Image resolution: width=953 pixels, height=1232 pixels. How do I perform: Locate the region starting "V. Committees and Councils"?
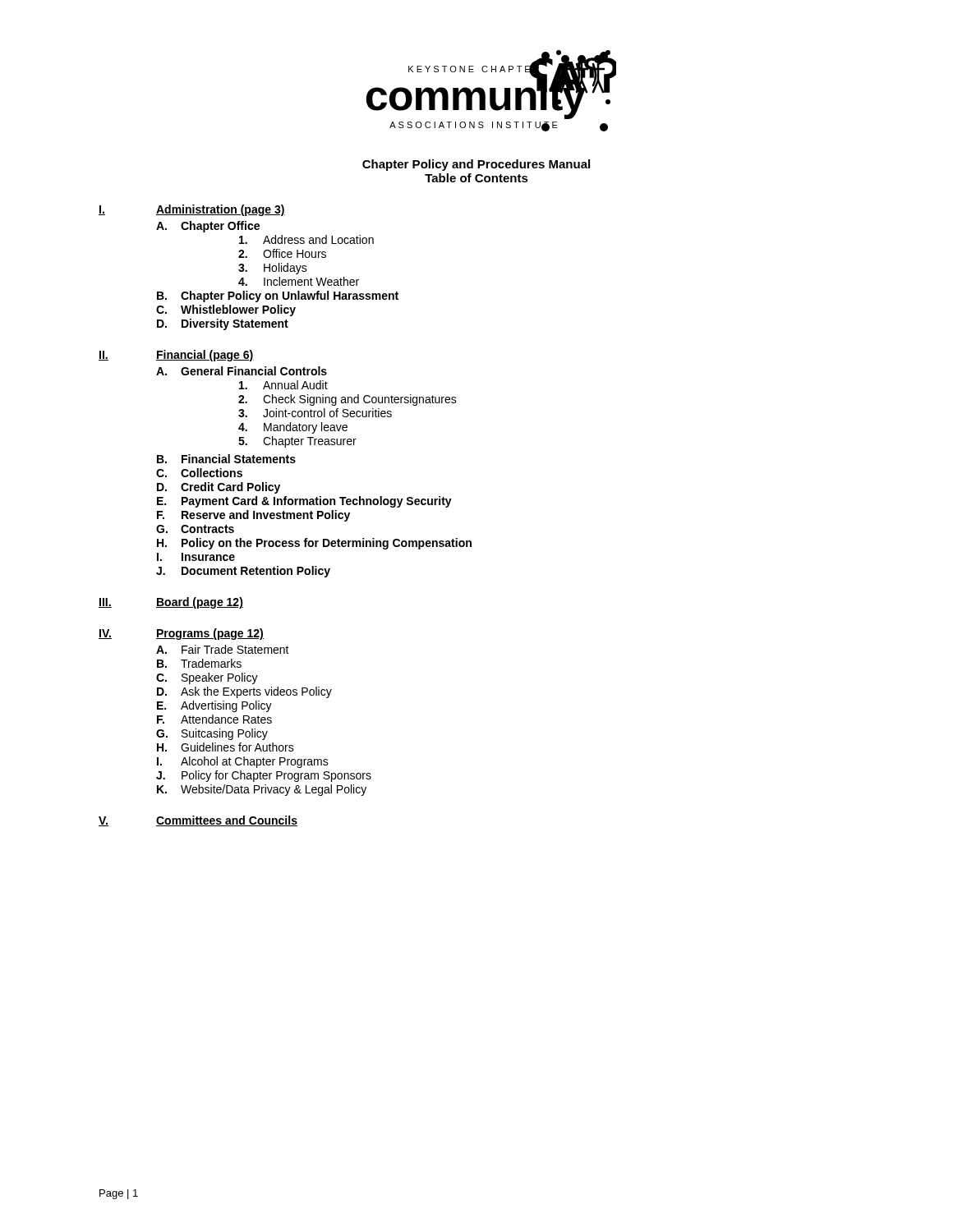click(x=198, y=821)
